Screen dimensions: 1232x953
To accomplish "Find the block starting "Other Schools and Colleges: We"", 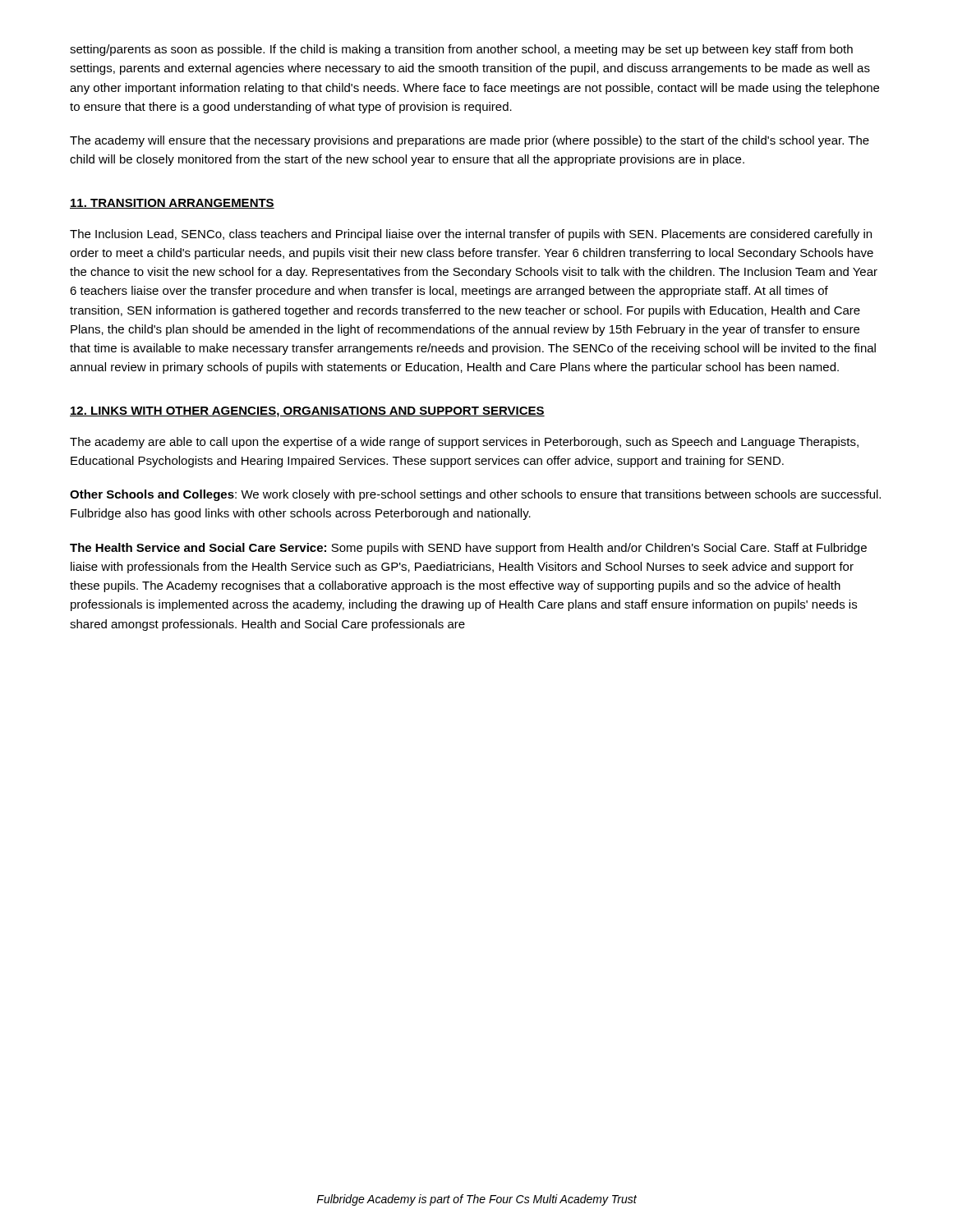I will [x=476, y=504].
